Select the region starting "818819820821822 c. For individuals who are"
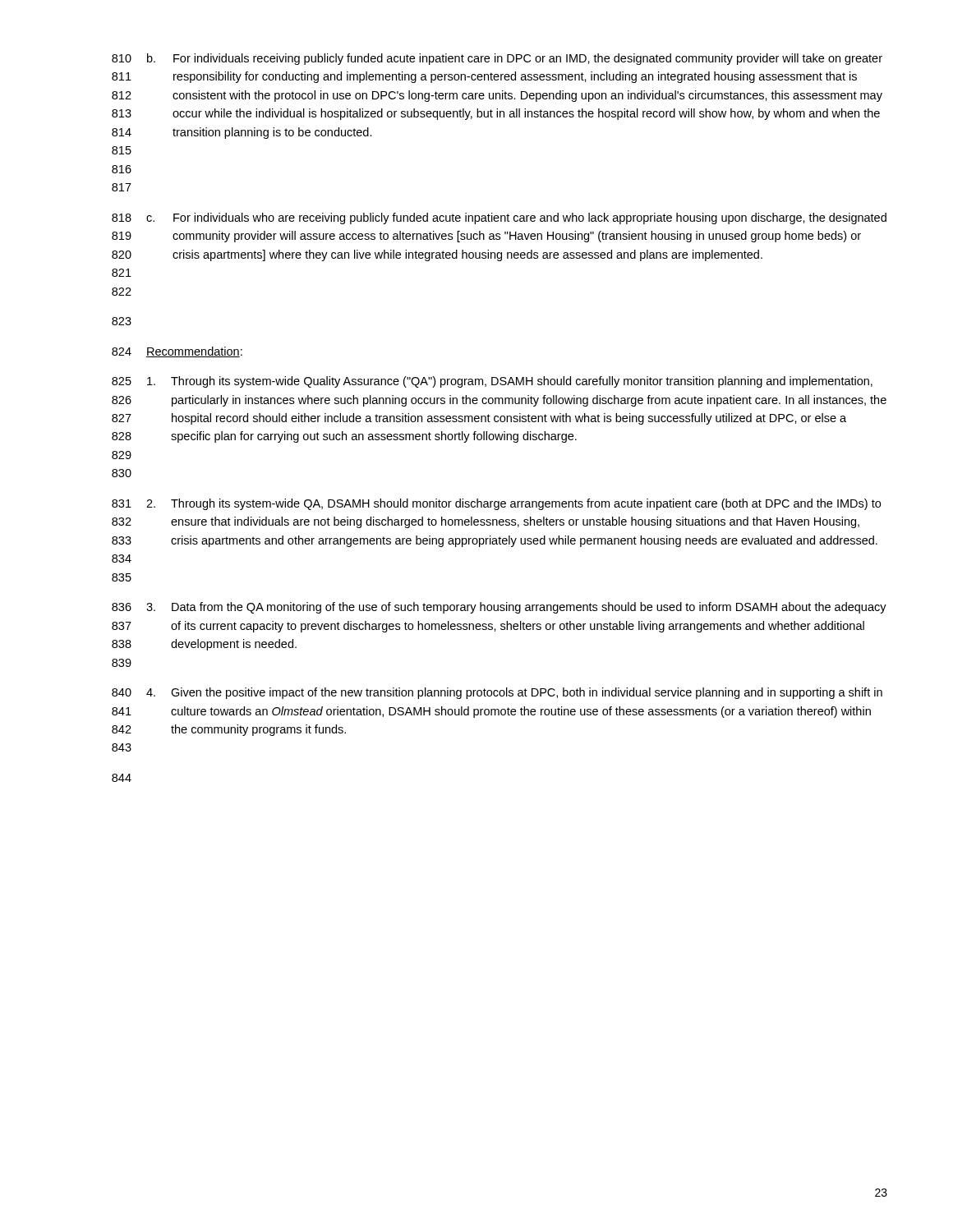953x1232 pixels. (x=489, y=255)
